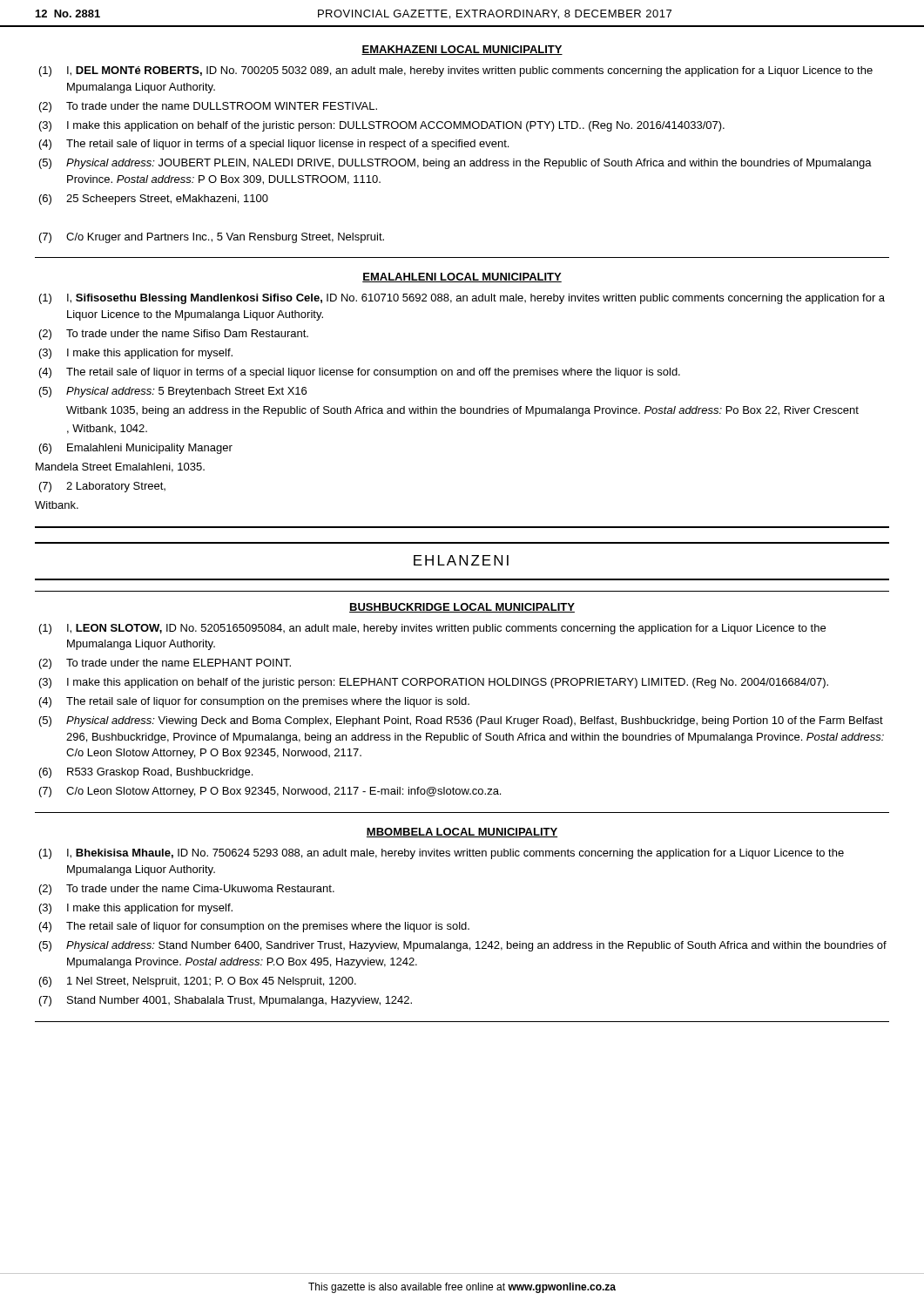
Task: Find "Mandela Street Emalahleni, 1035." on this page
Action: click(x=120, y=467)
